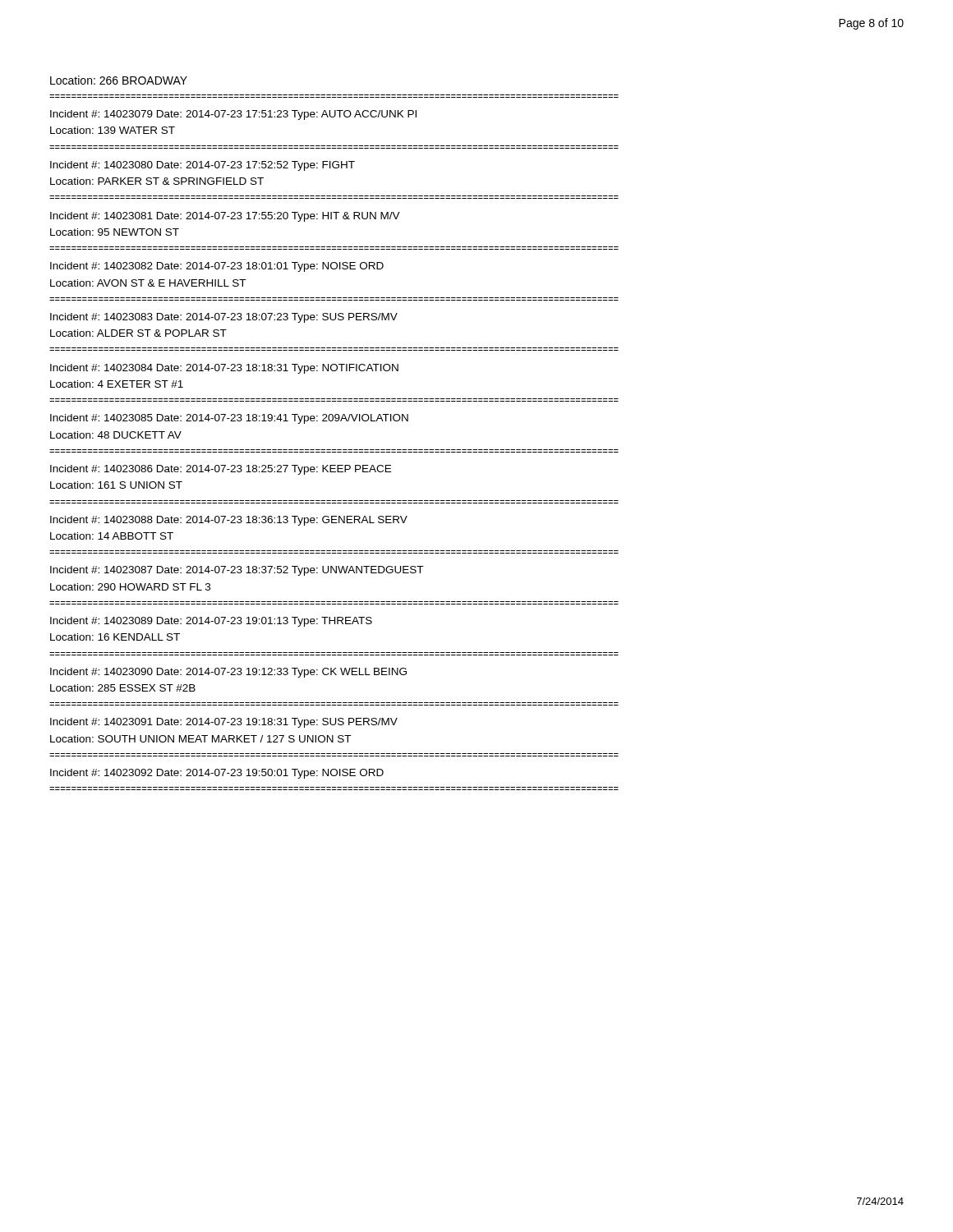
Task: Locate the text starting "Incident #: 14023082"
Action: click(x=217, y=267)
